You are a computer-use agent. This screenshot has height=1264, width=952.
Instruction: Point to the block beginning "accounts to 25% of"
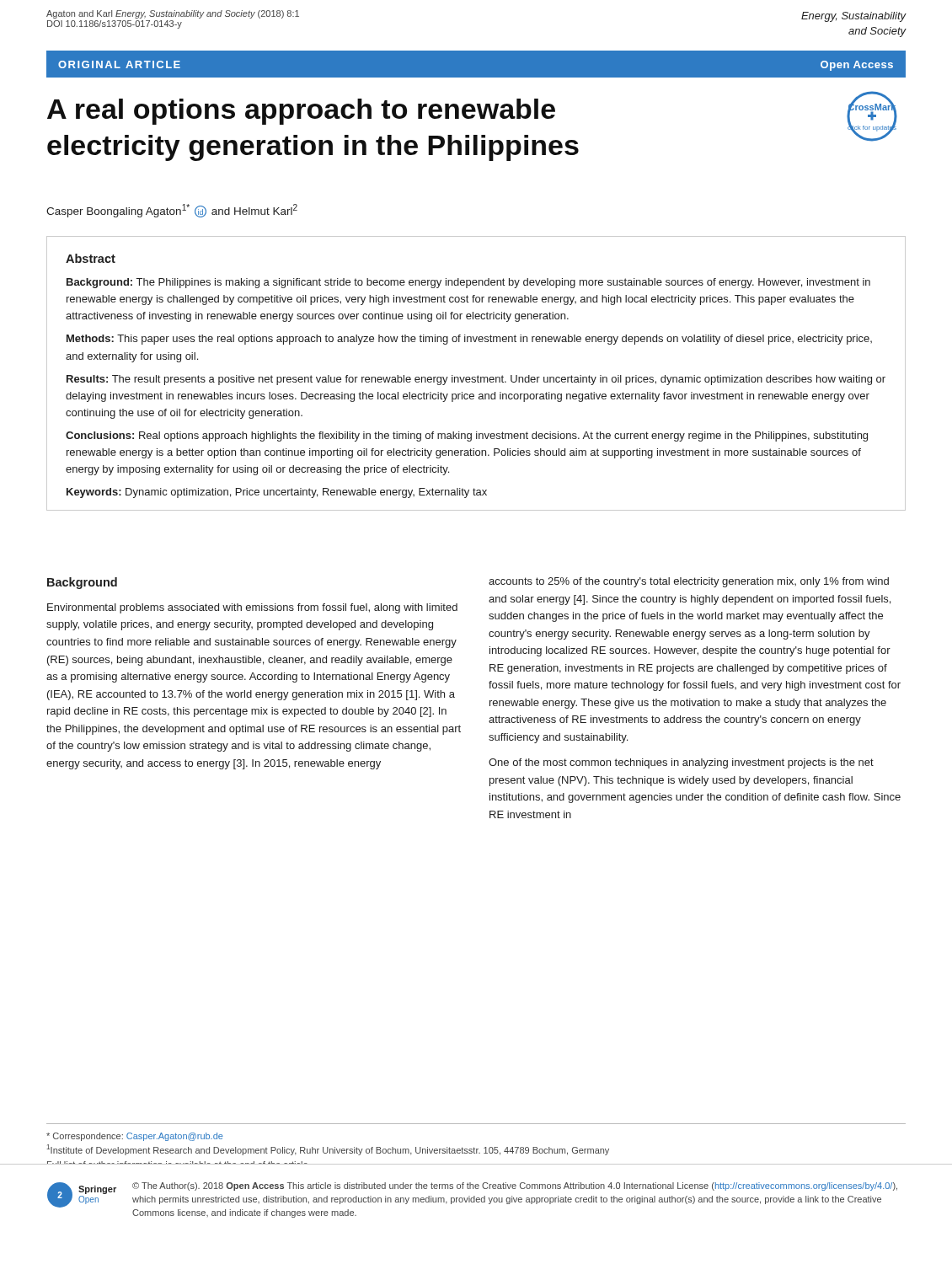point(697,698)
